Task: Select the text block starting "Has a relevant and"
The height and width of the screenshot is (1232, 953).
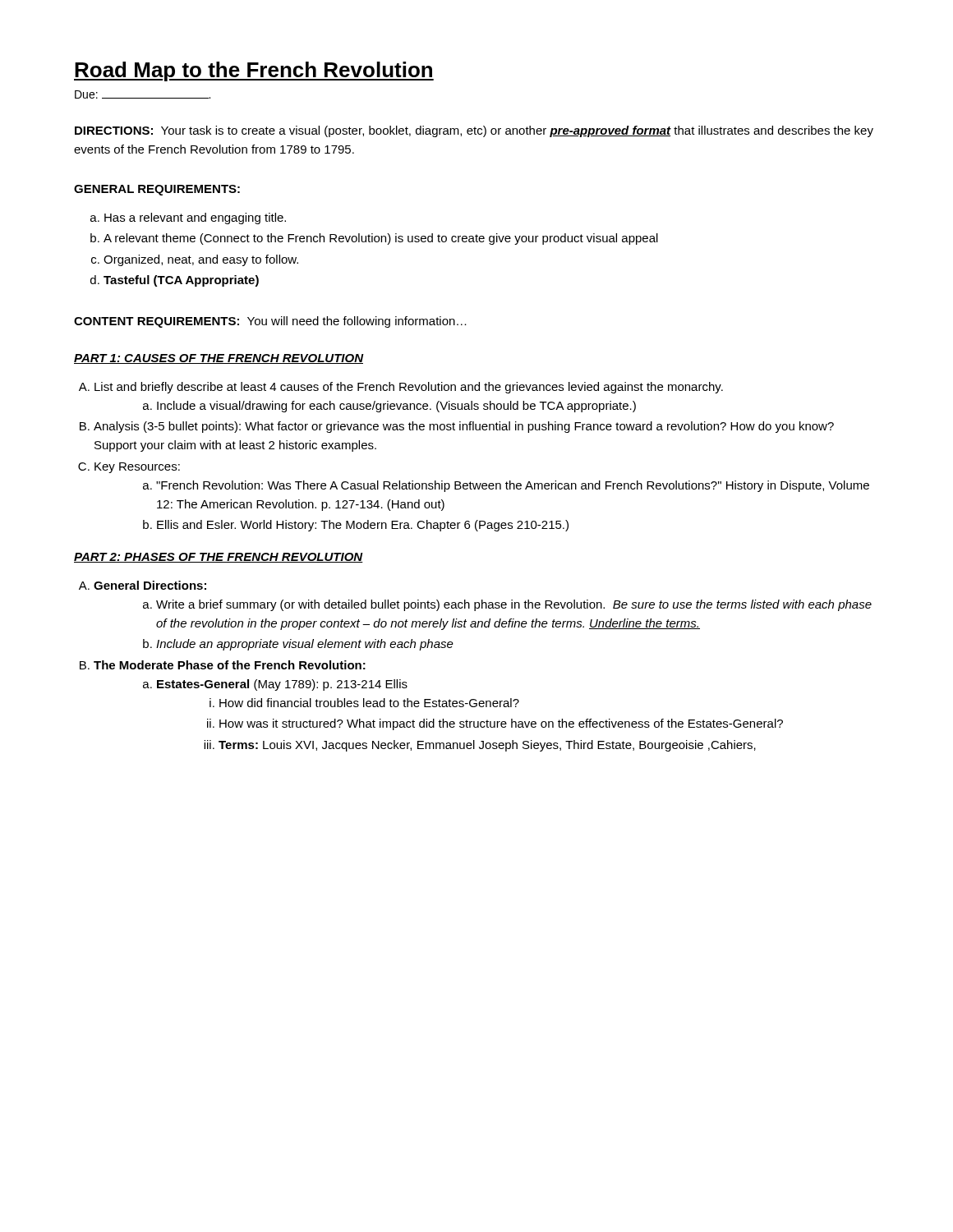Action: [195, 217]
